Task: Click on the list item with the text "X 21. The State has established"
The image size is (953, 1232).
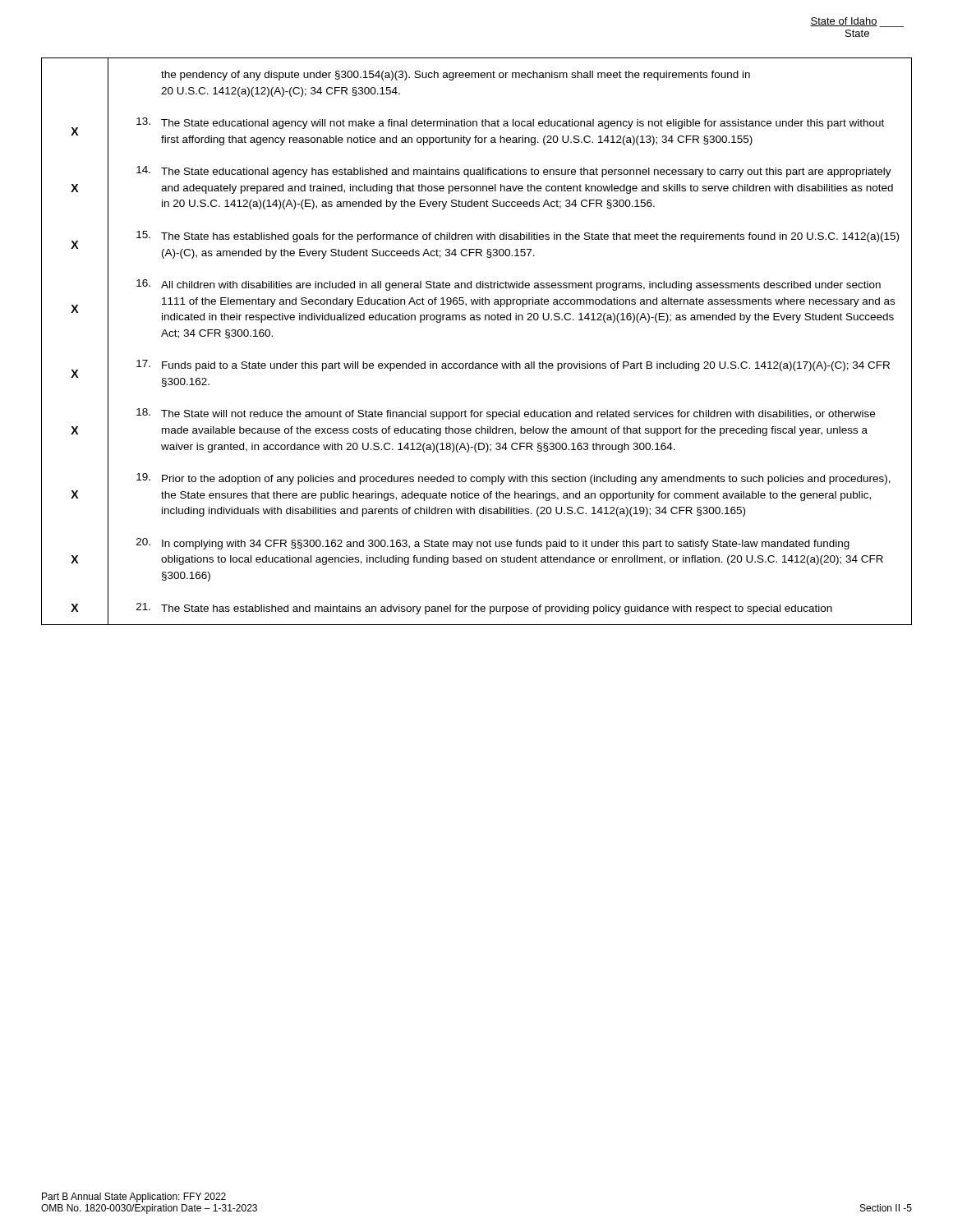Action: click(x=476, y=608)
